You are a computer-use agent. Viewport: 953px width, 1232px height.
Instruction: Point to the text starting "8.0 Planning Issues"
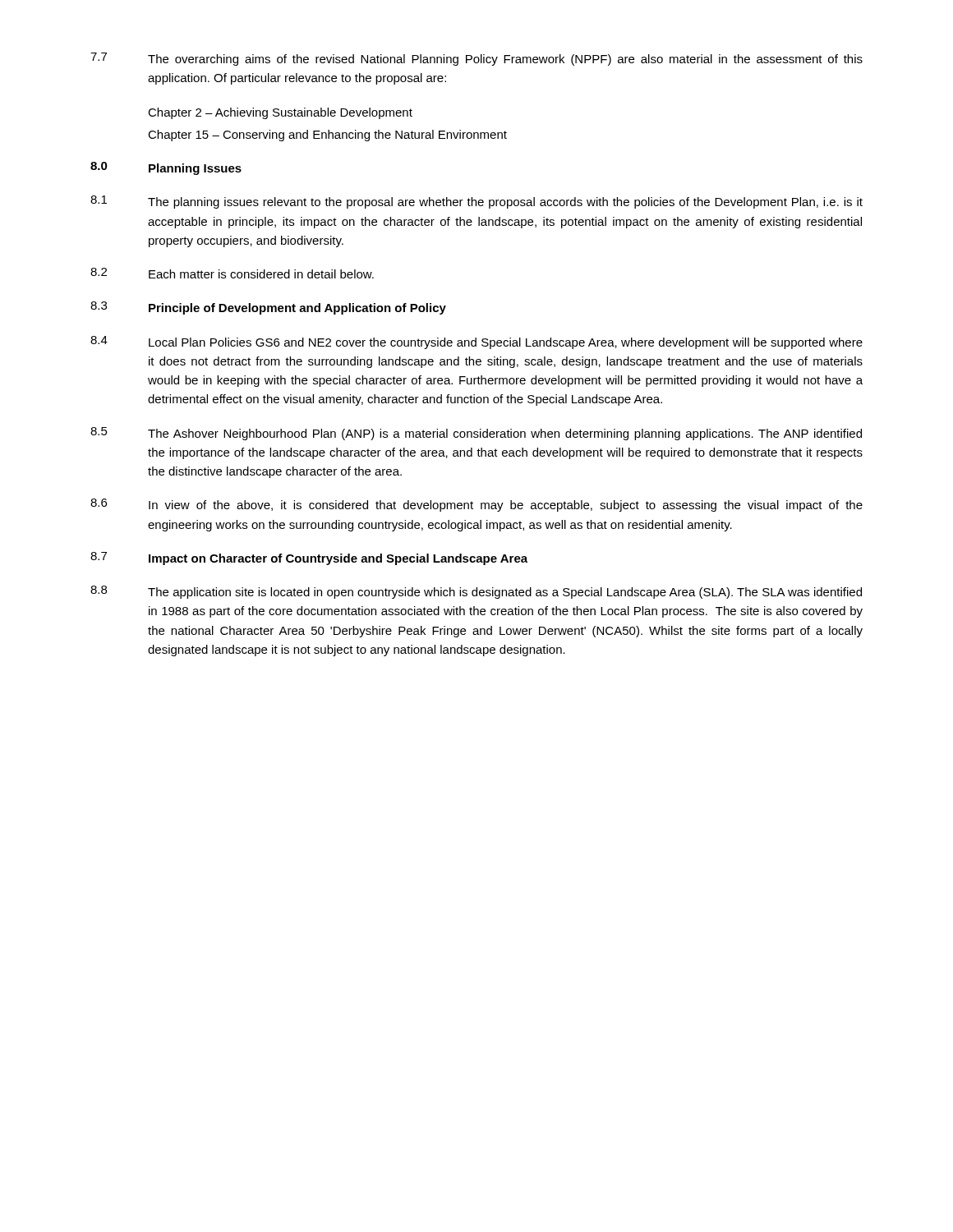(166, 168)
